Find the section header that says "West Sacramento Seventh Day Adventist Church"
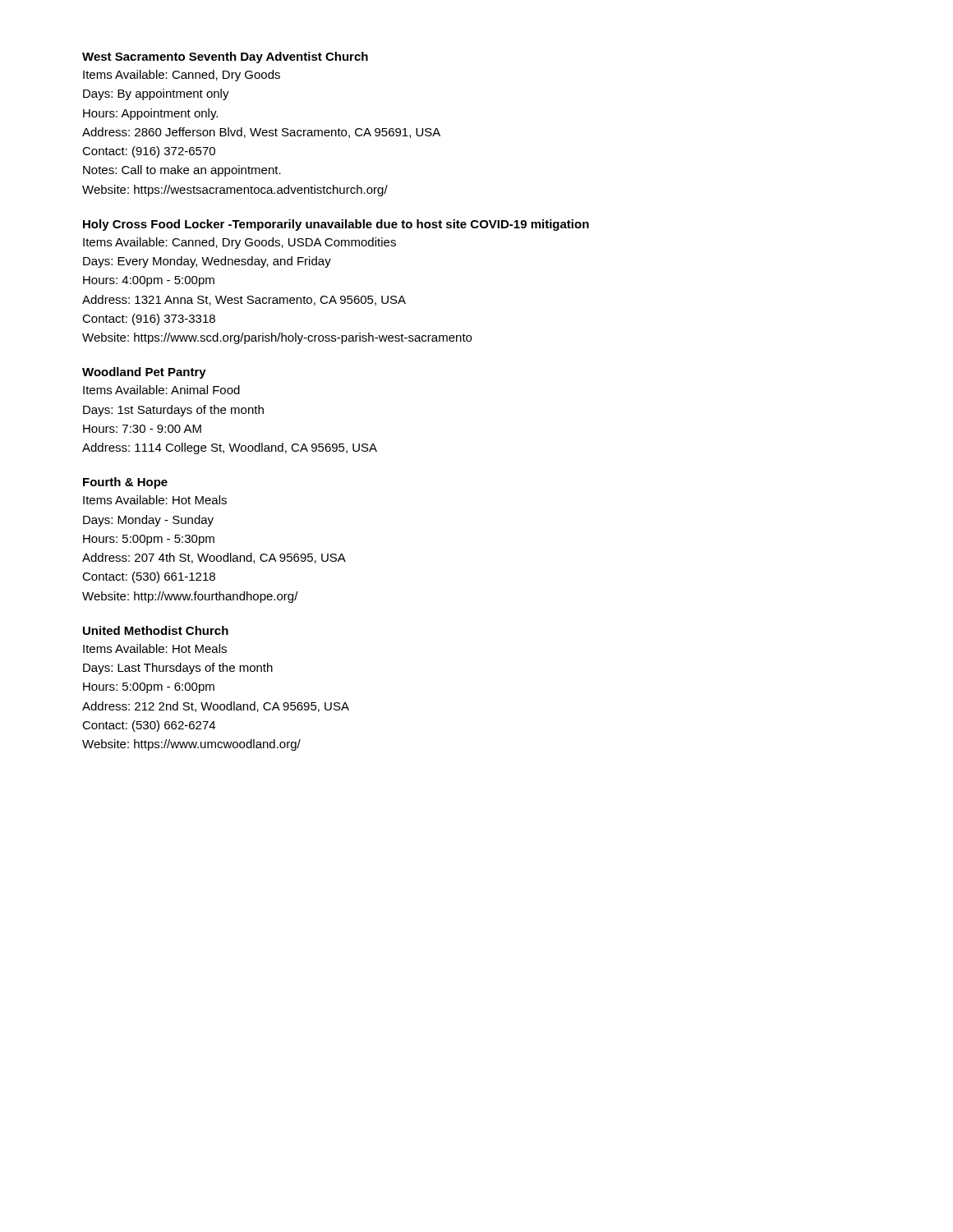This screenshot has width=953, height=1232. pos(225,56)
